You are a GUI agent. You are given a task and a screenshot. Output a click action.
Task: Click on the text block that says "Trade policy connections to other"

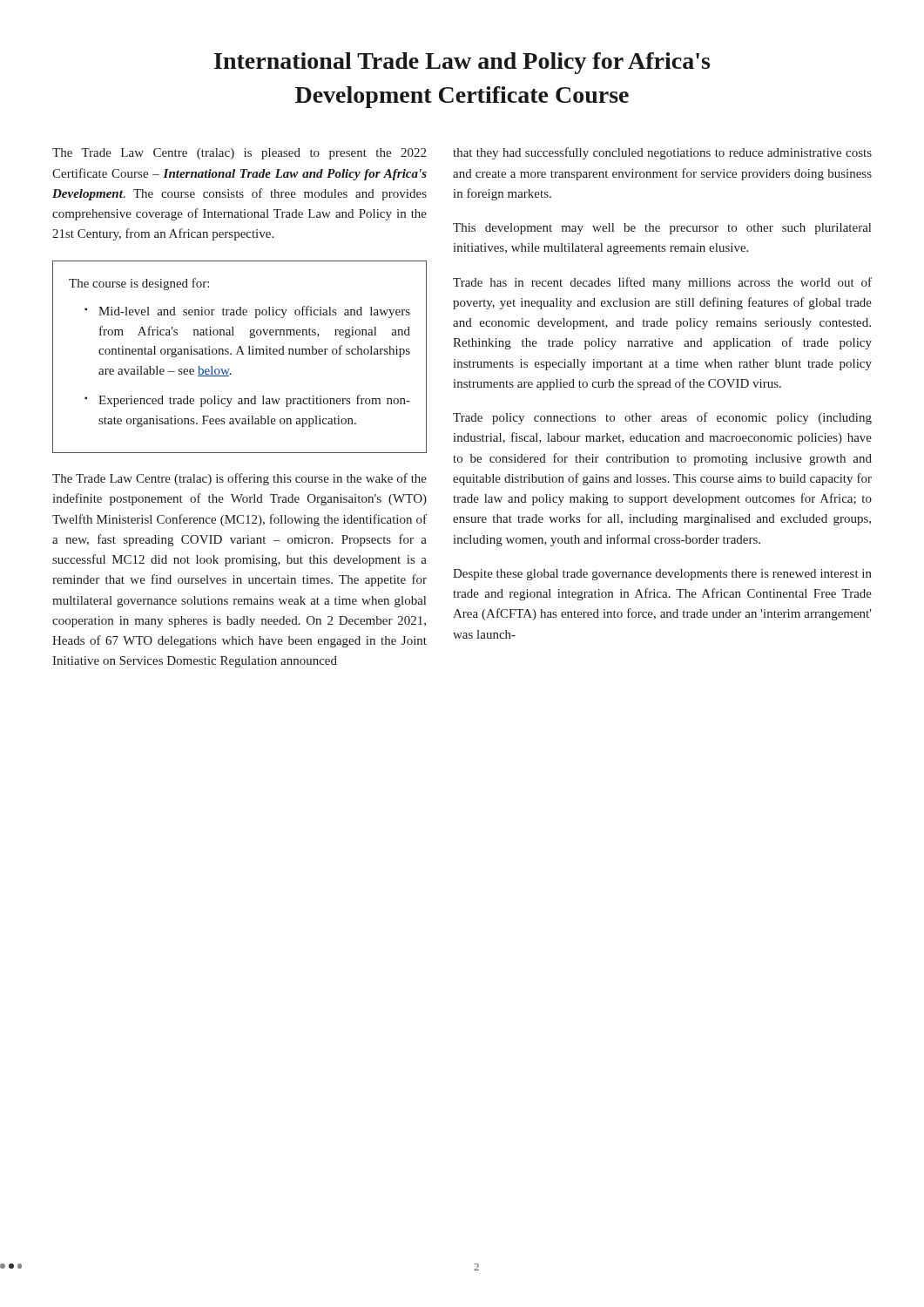point(662,478)
